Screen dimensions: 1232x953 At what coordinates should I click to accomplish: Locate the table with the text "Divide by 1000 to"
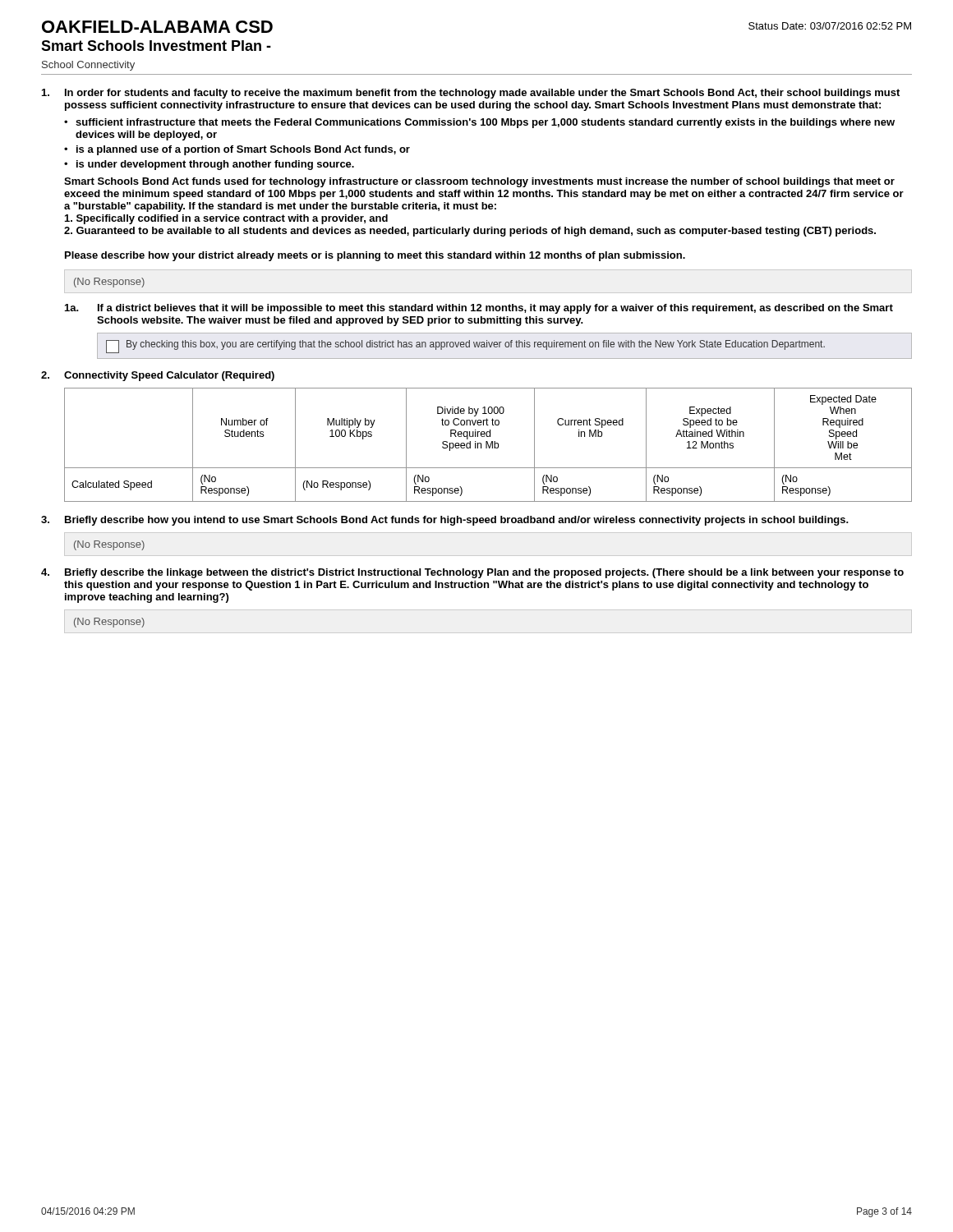488,445
